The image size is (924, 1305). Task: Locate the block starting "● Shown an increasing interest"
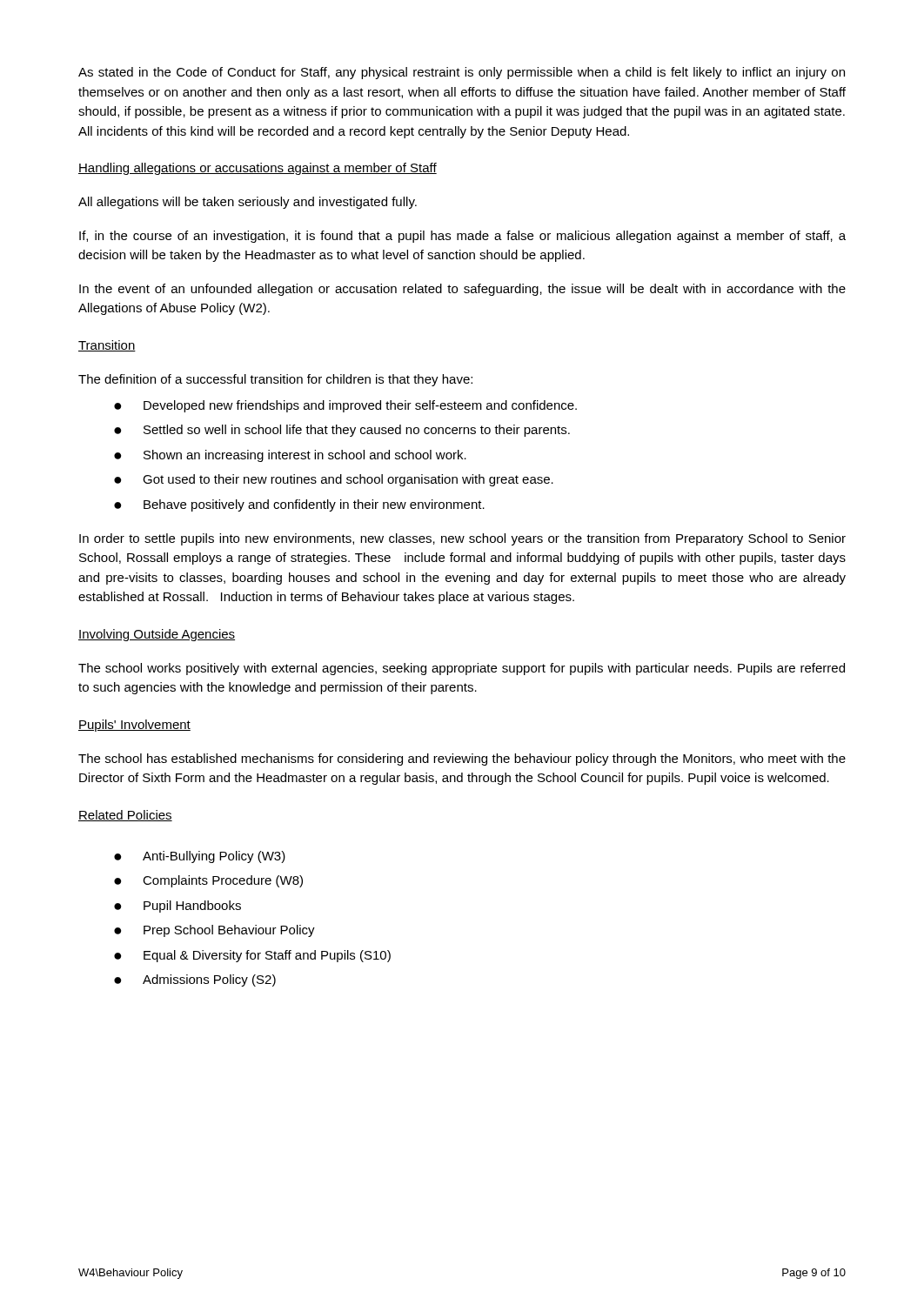462,455
